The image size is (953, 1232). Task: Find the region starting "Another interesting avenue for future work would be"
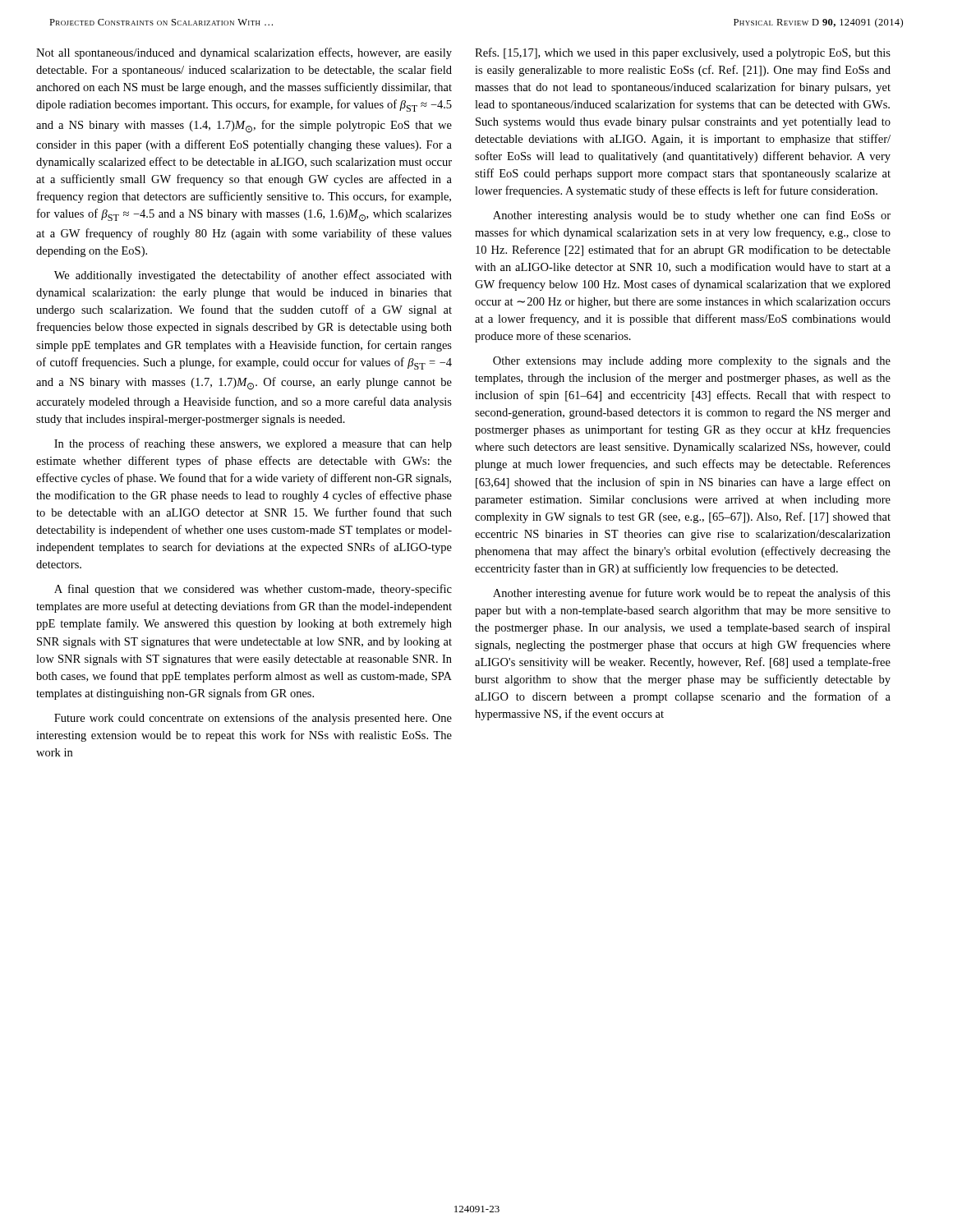[x=683, y=654]
